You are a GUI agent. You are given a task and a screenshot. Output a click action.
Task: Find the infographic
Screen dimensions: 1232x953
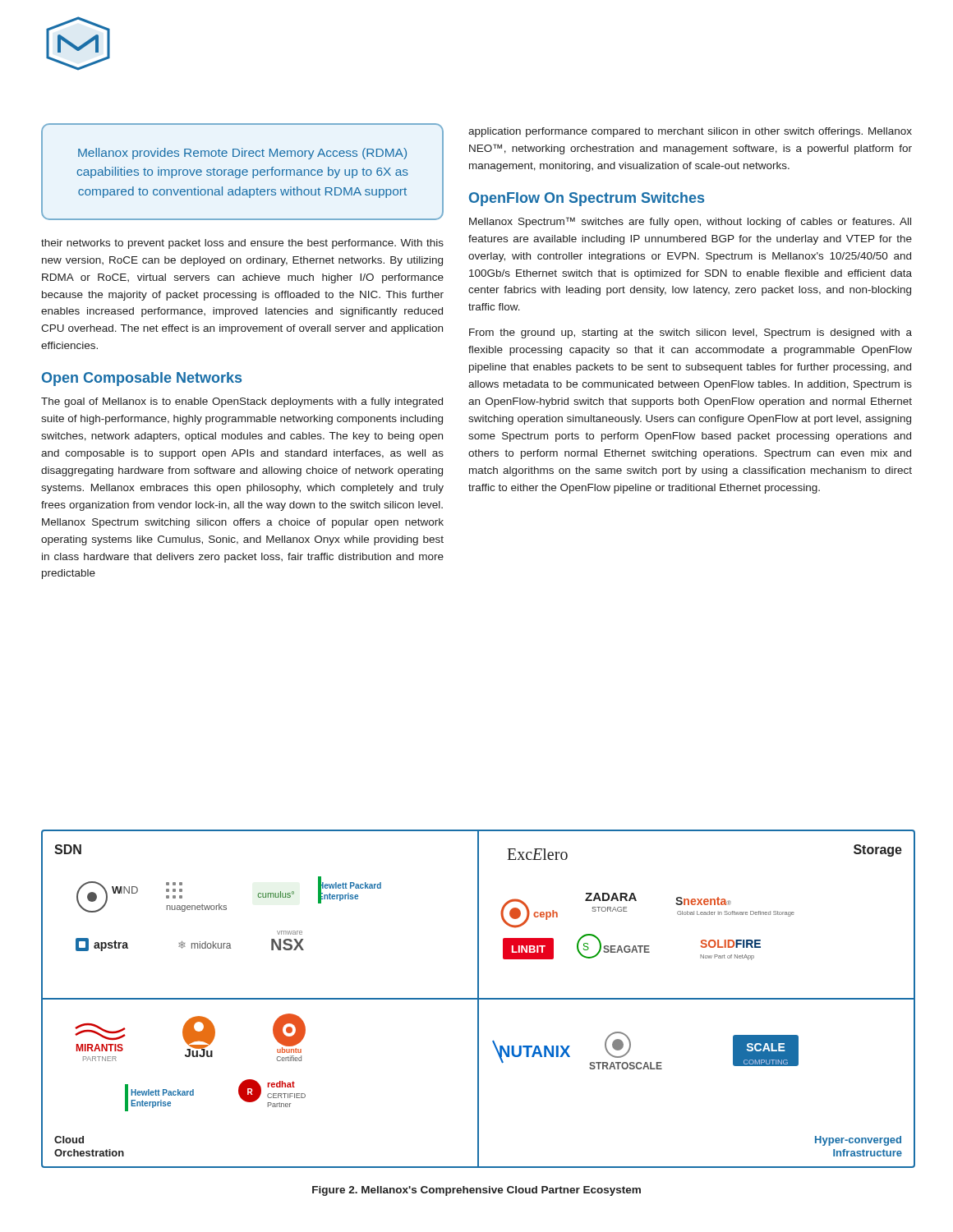[476, 999]
